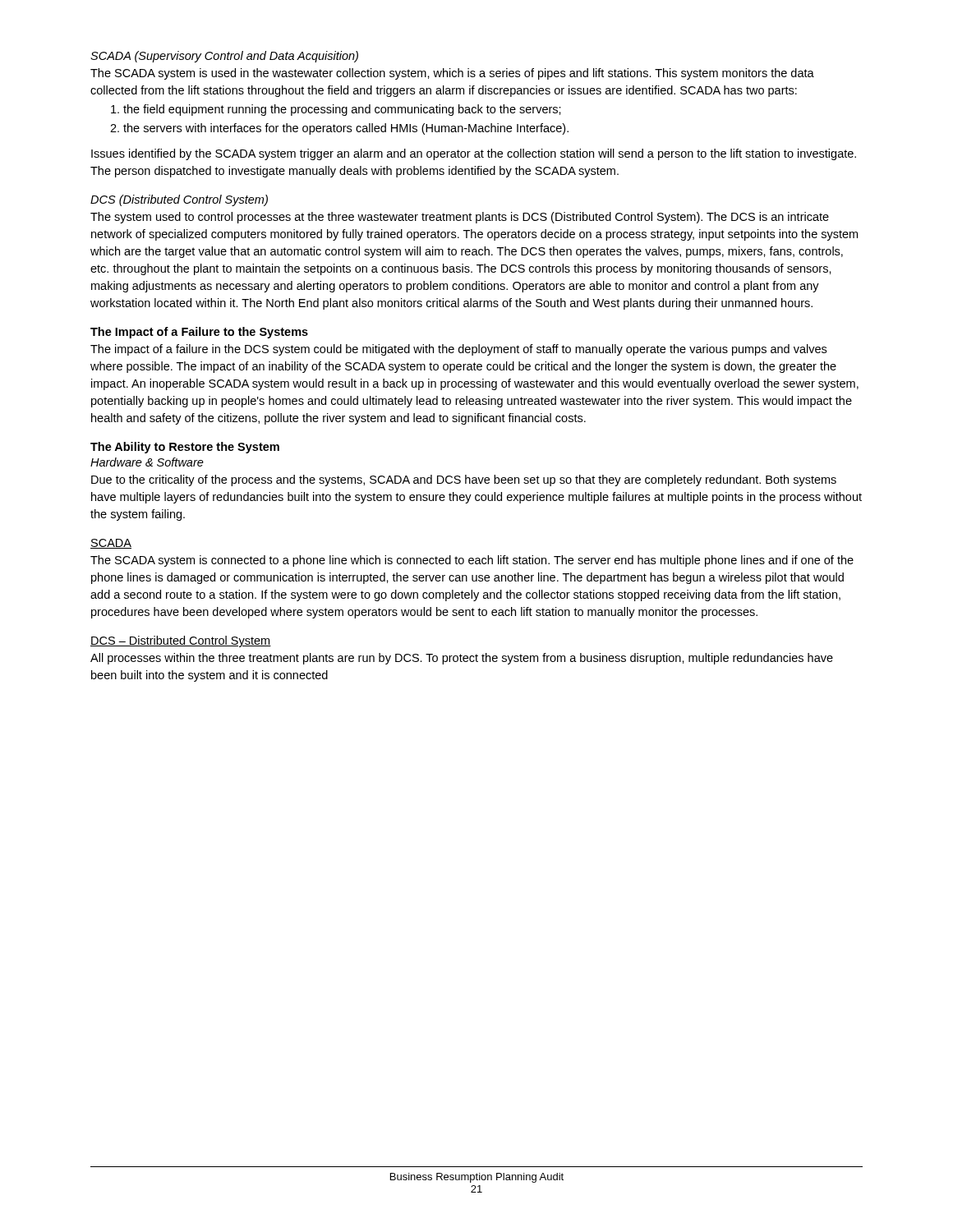The image size is (953, 1232).
Task: Find the element starting "the servers with interfaces for"
Action: tap(476, 129)
